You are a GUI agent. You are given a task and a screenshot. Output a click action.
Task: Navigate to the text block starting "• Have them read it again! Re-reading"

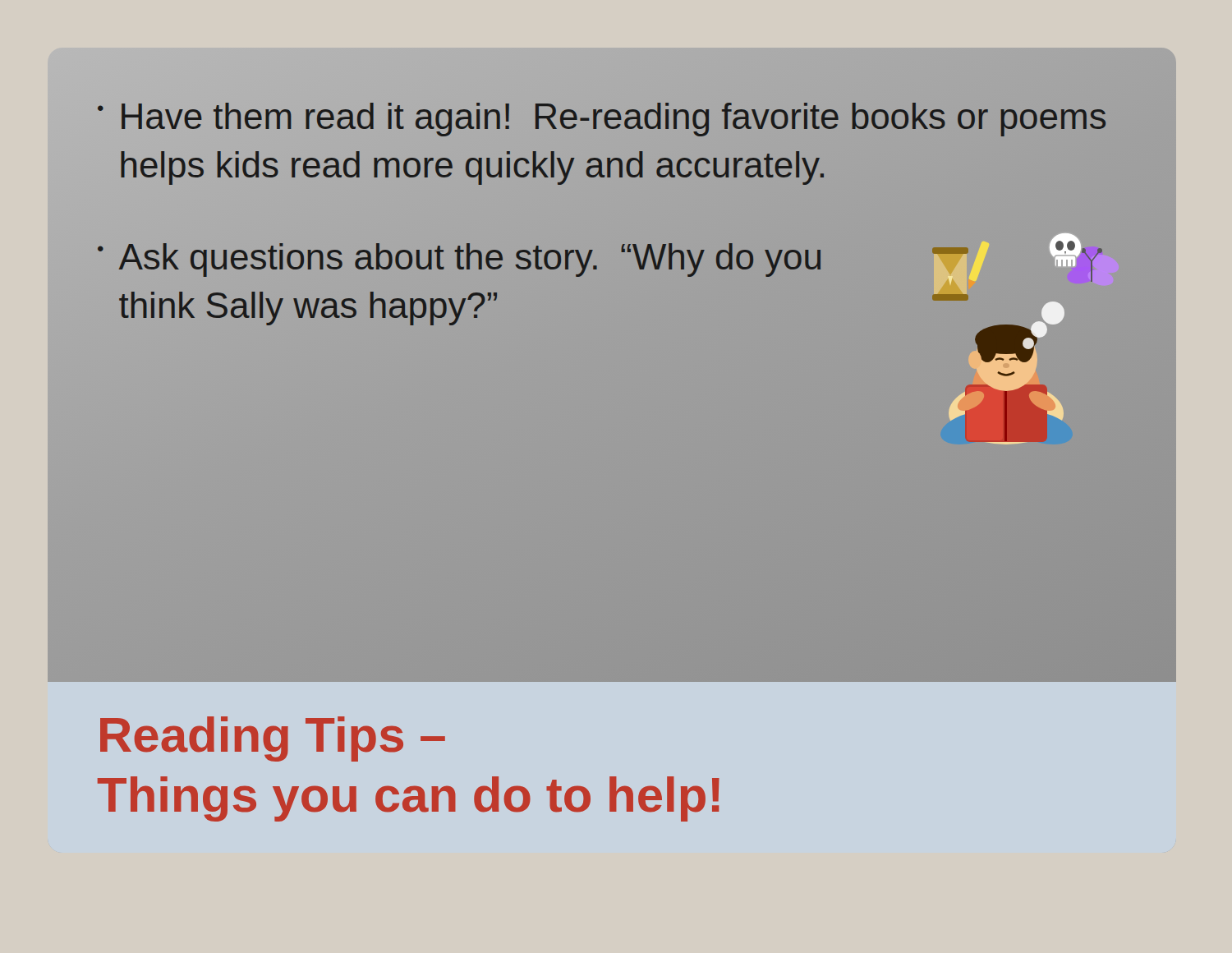pyautogui.click(x=612, y=141)
